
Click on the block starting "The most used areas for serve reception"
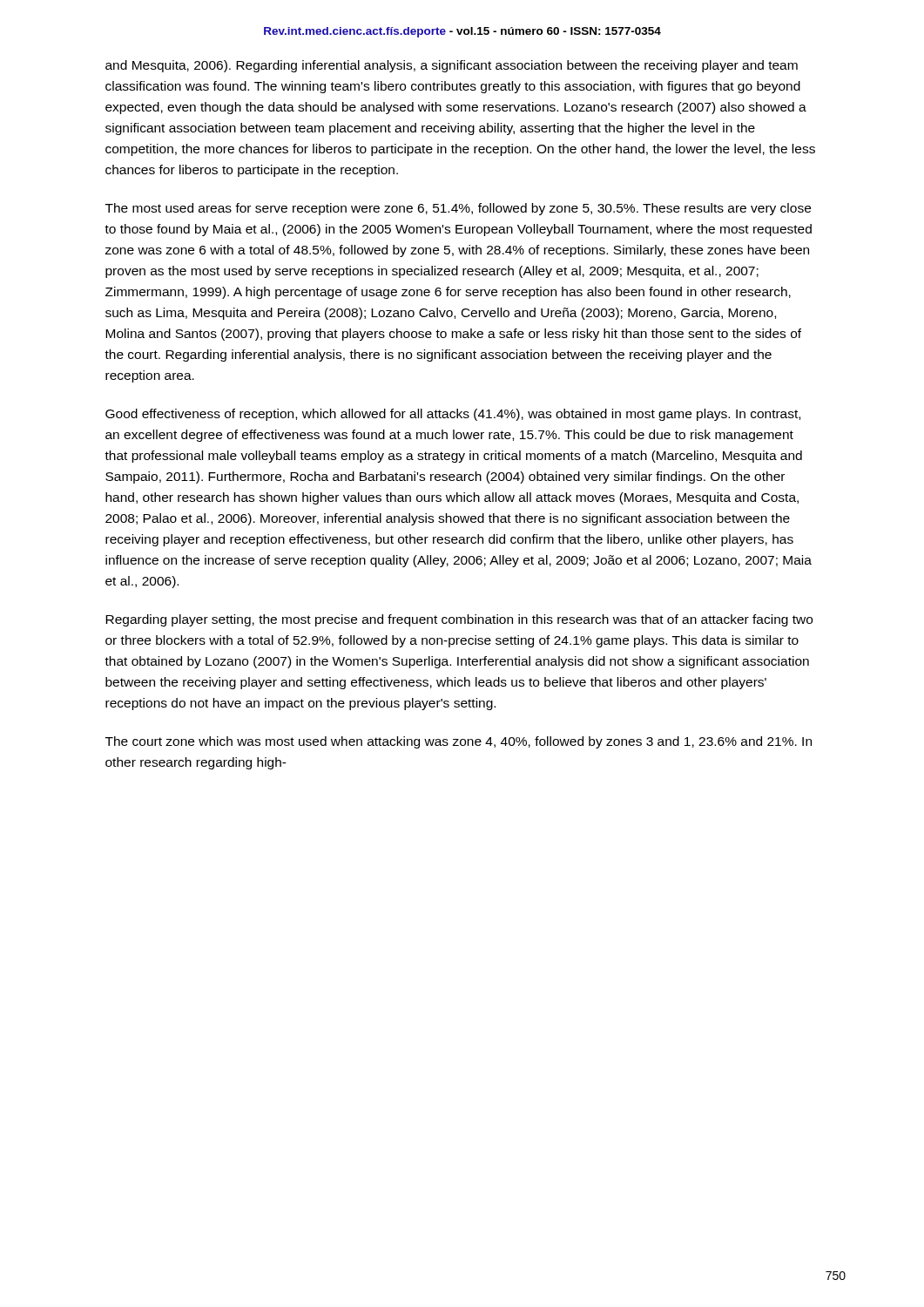(x=459, y=292)
